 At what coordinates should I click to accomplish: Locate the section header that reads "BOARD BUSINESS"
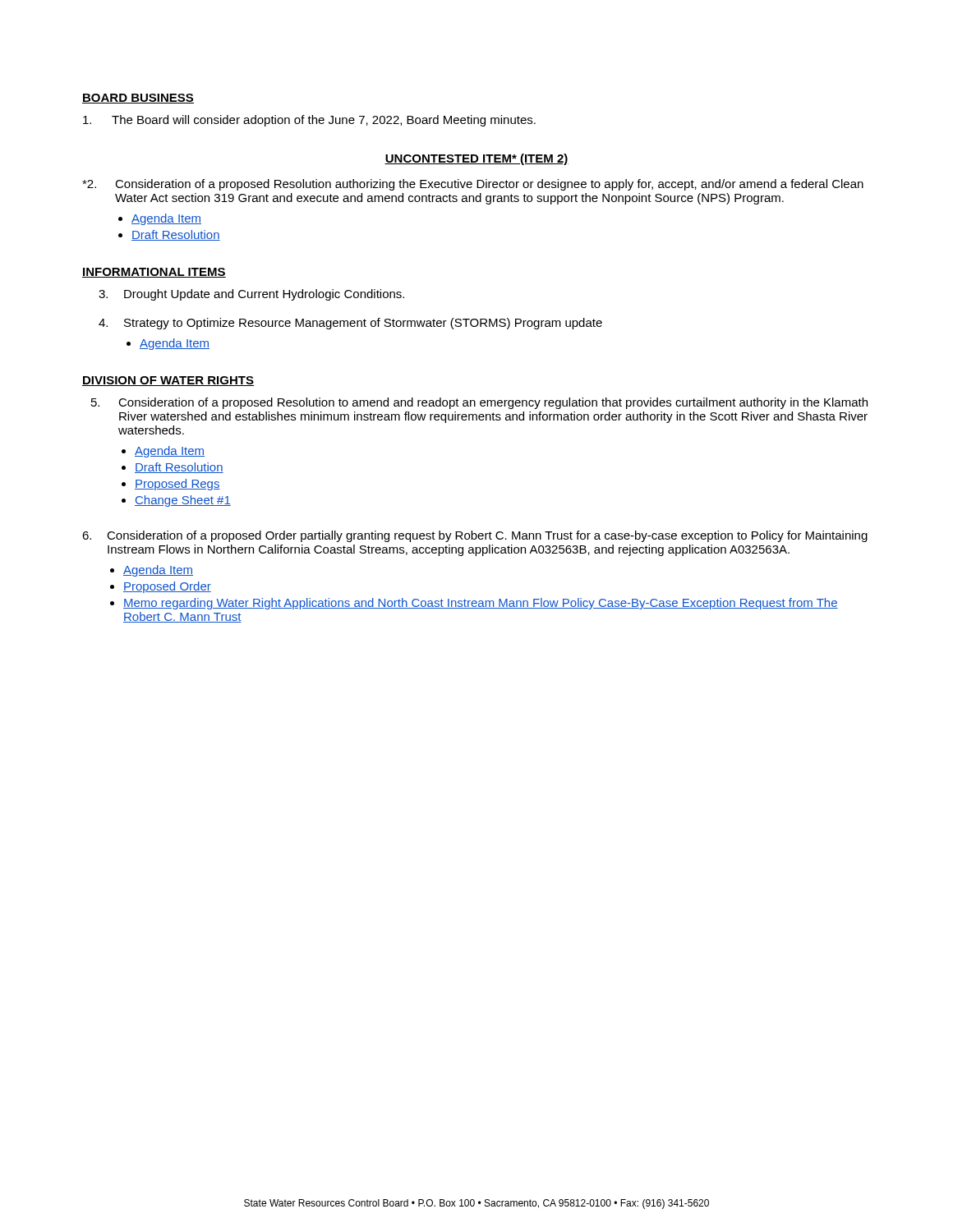(x=138, y=97)
